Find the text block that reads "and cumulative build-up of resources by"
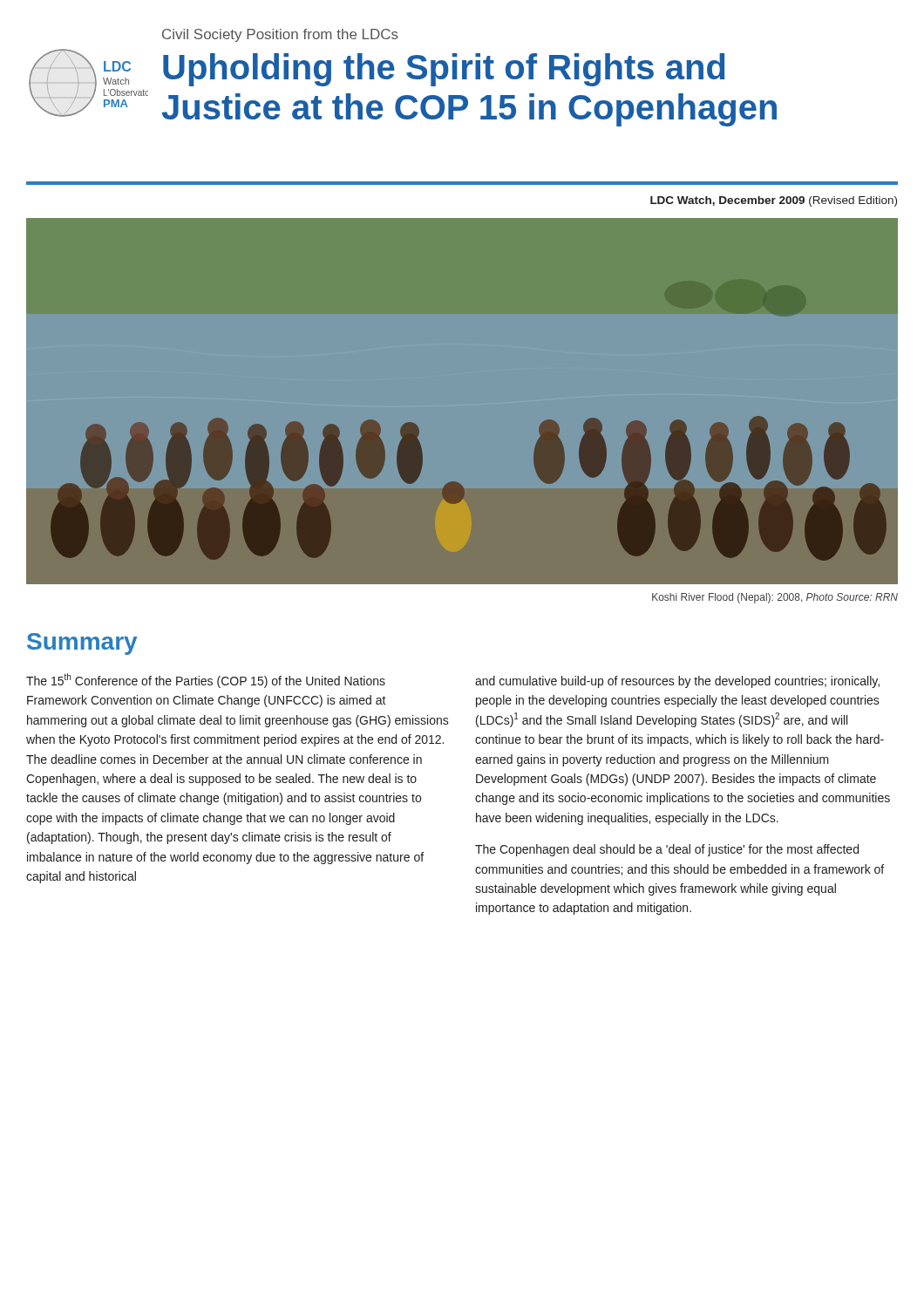Viewport: 924px width, 1308px height. tap(686, 795)
